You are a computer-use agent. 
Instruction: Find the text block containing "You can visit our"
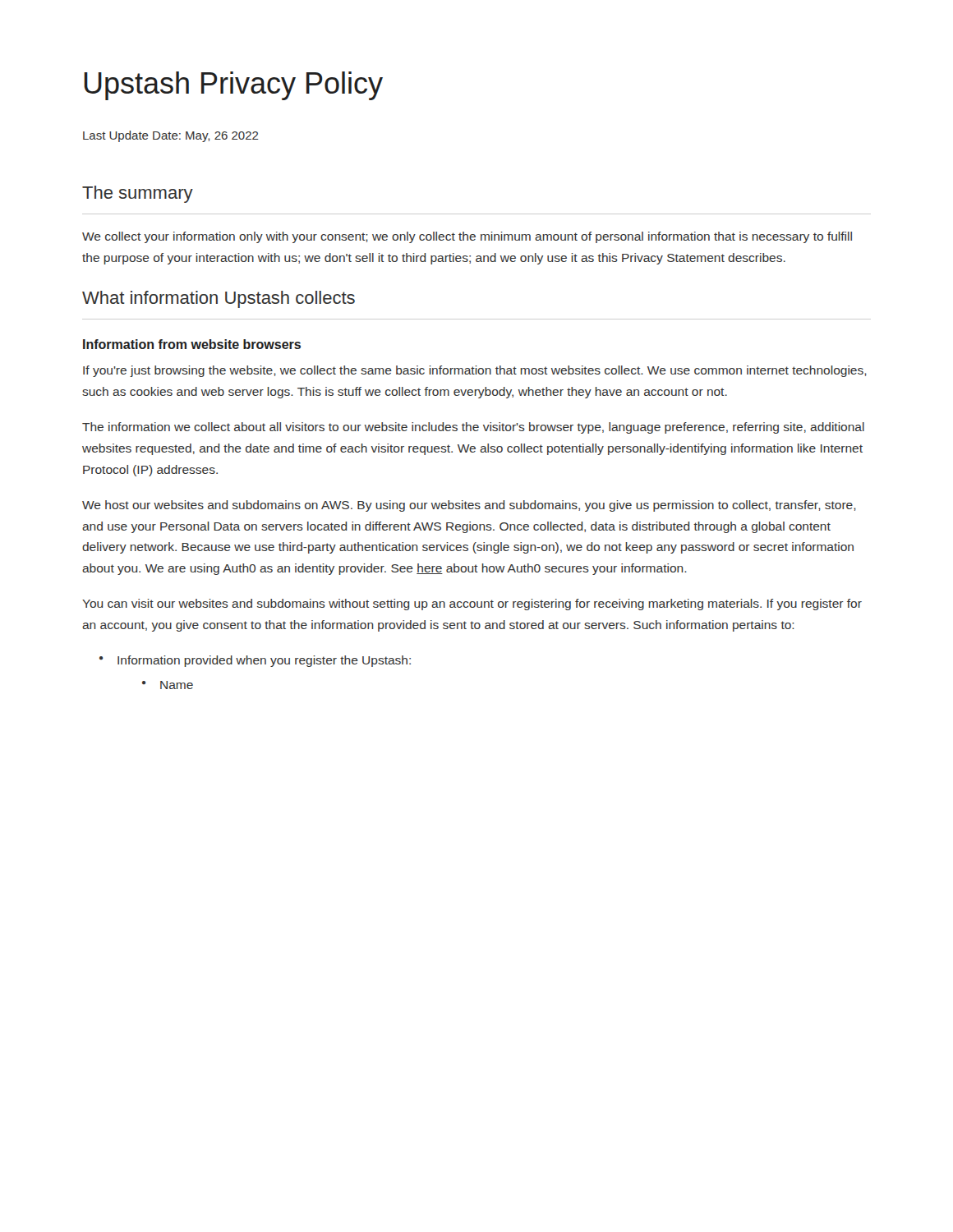coord(476,614)
